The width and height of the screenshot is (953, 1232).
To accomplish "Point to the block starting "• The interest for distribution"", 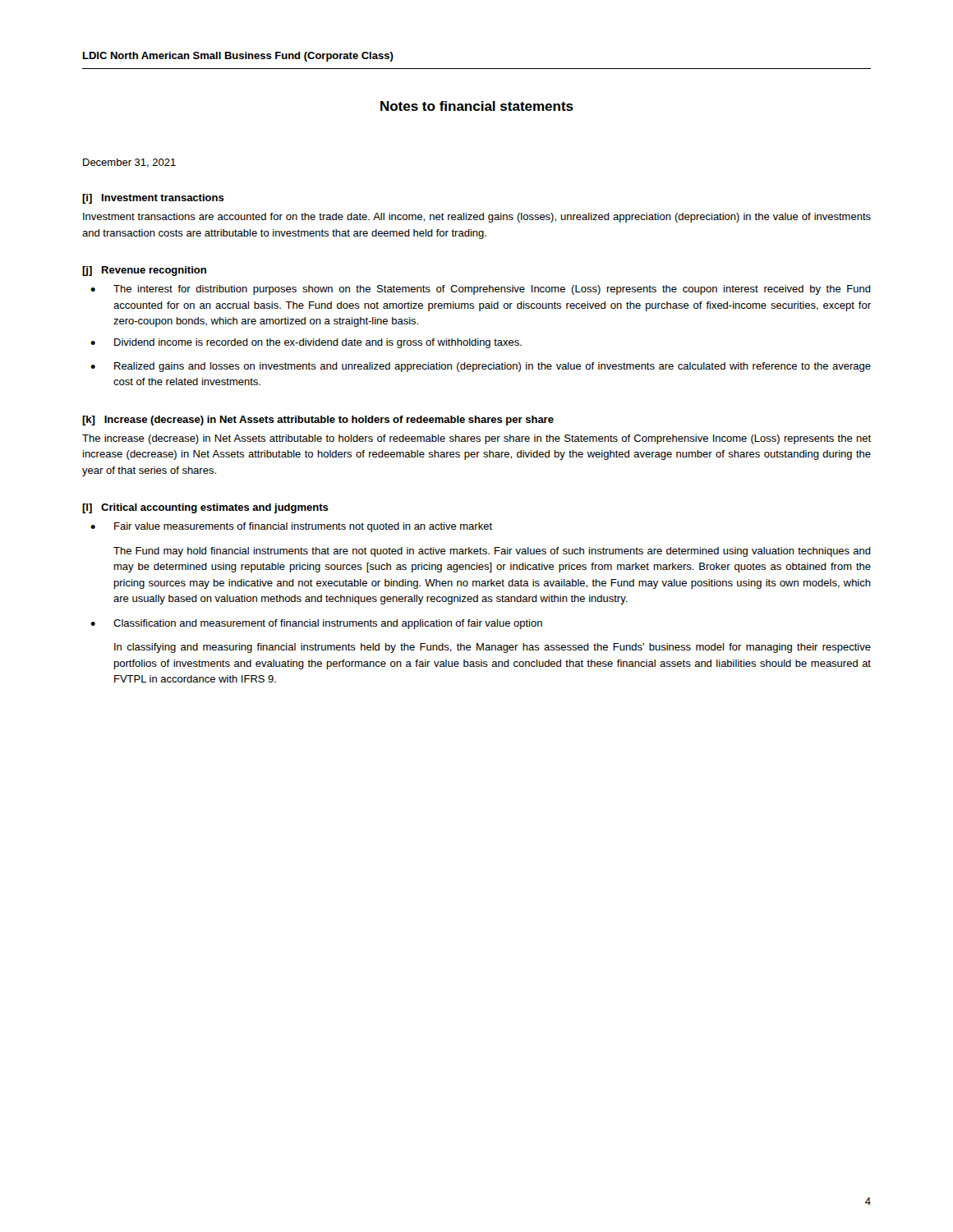I will click(481, 305).
